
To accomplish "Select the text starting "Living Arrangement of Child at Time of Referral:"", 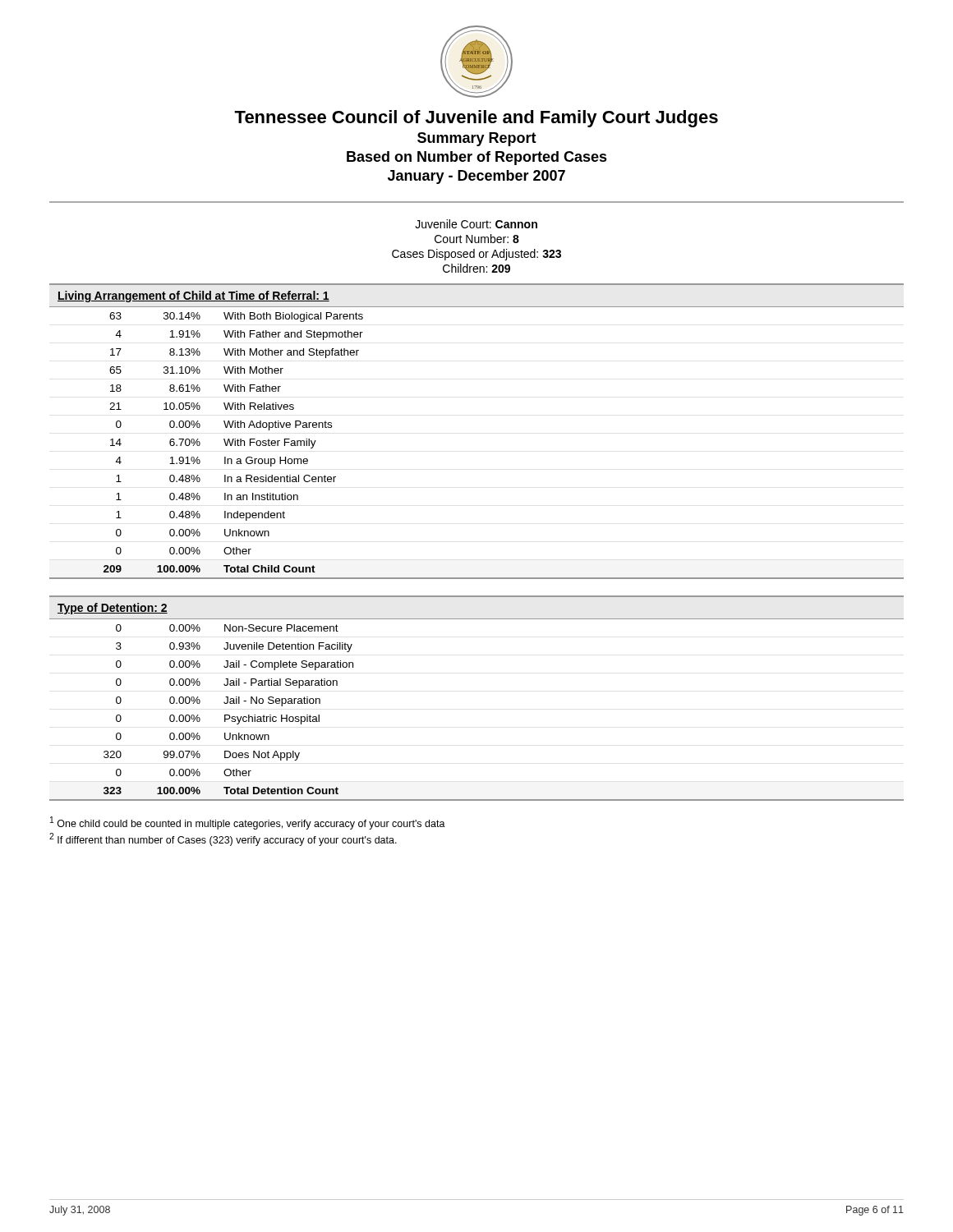I will 193,296.
